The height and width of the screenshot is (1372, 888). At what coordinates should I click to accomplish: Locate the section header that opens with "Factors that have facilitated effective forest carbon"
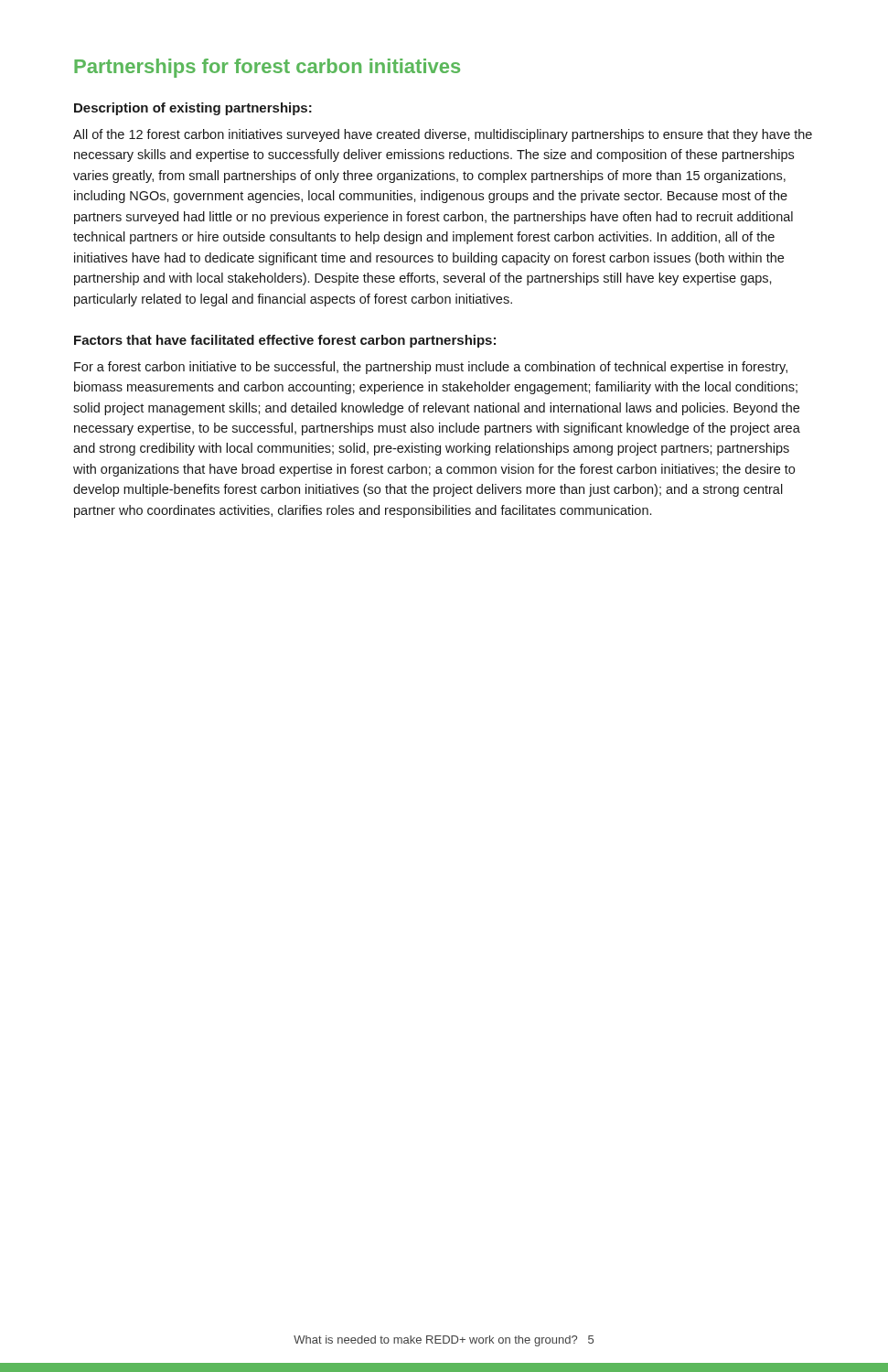(285, 340)
